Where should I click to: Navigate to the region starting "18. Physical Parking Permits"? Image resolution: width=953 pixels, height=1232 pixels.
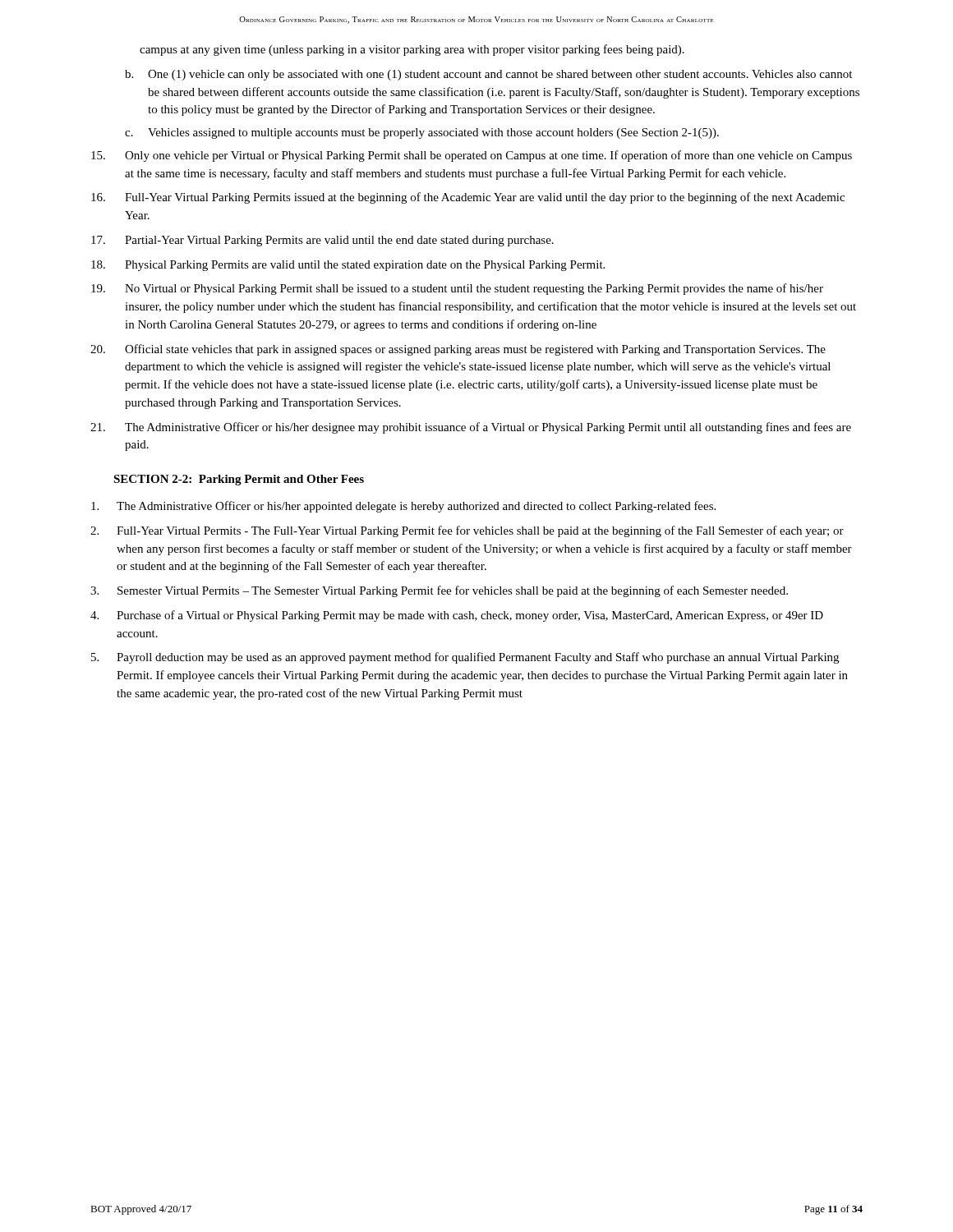coord(476,265)
